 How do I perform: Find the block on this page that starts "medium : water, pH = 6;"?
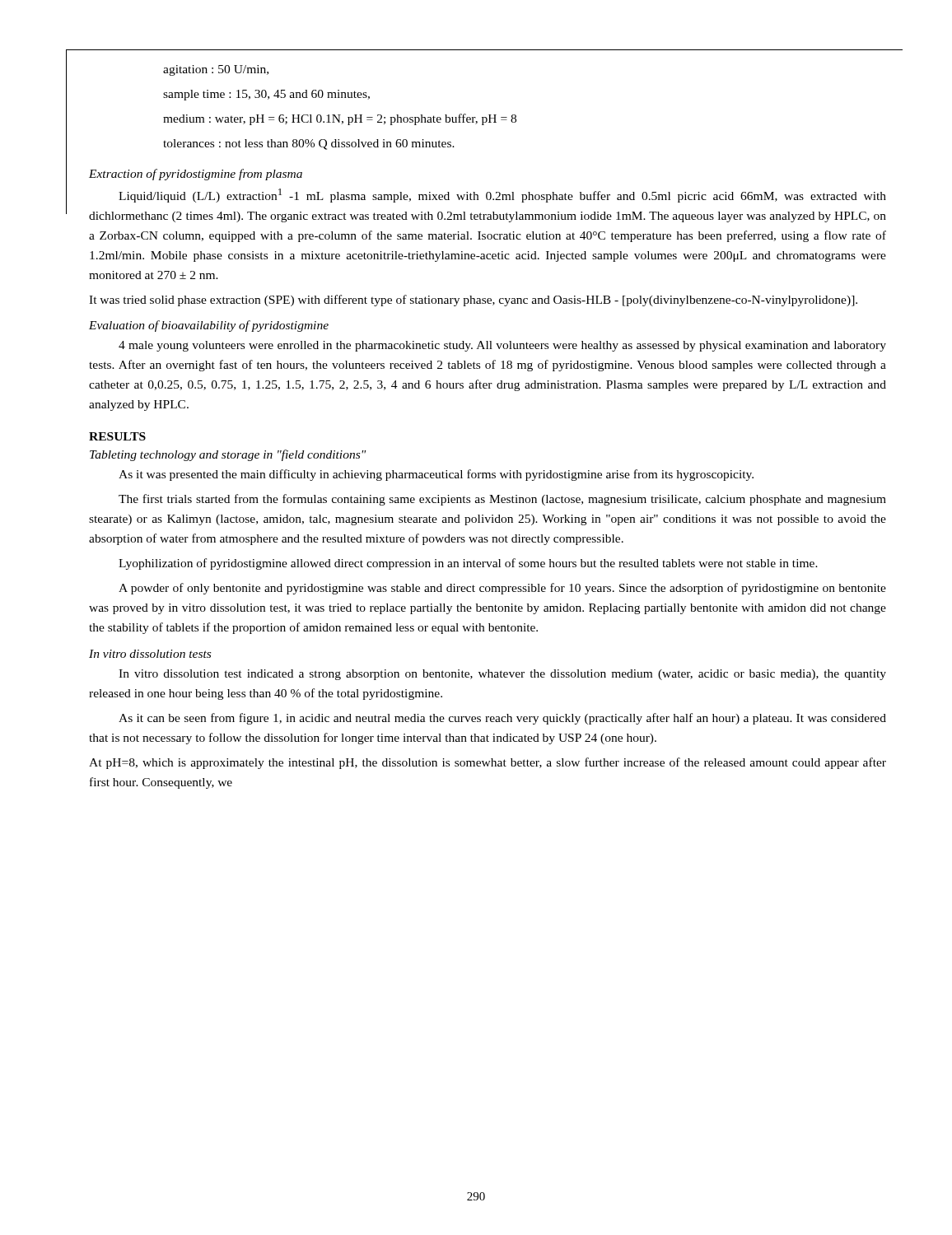pos(340,118)
